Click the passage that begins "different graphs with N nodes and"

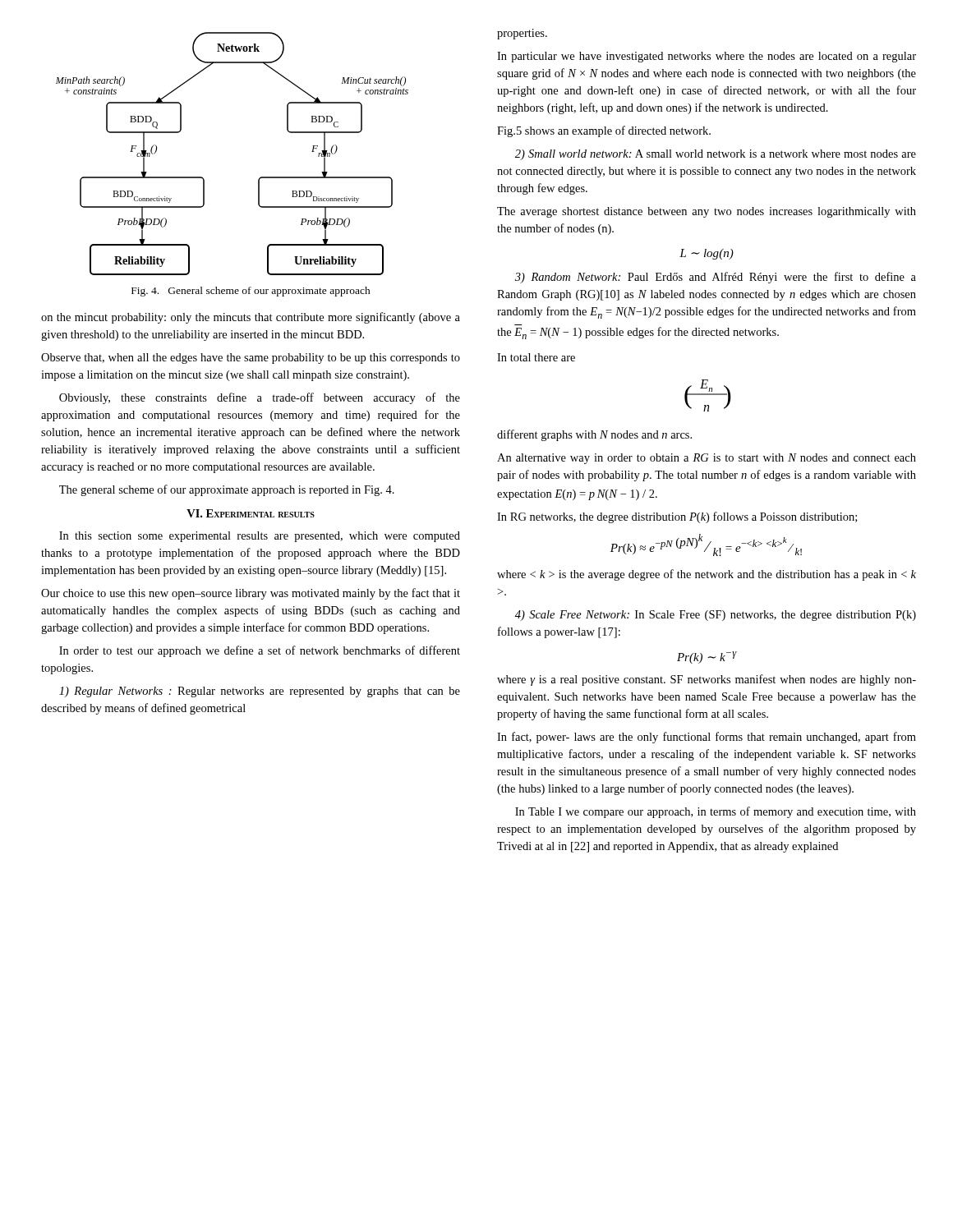[x=707, y=476]
